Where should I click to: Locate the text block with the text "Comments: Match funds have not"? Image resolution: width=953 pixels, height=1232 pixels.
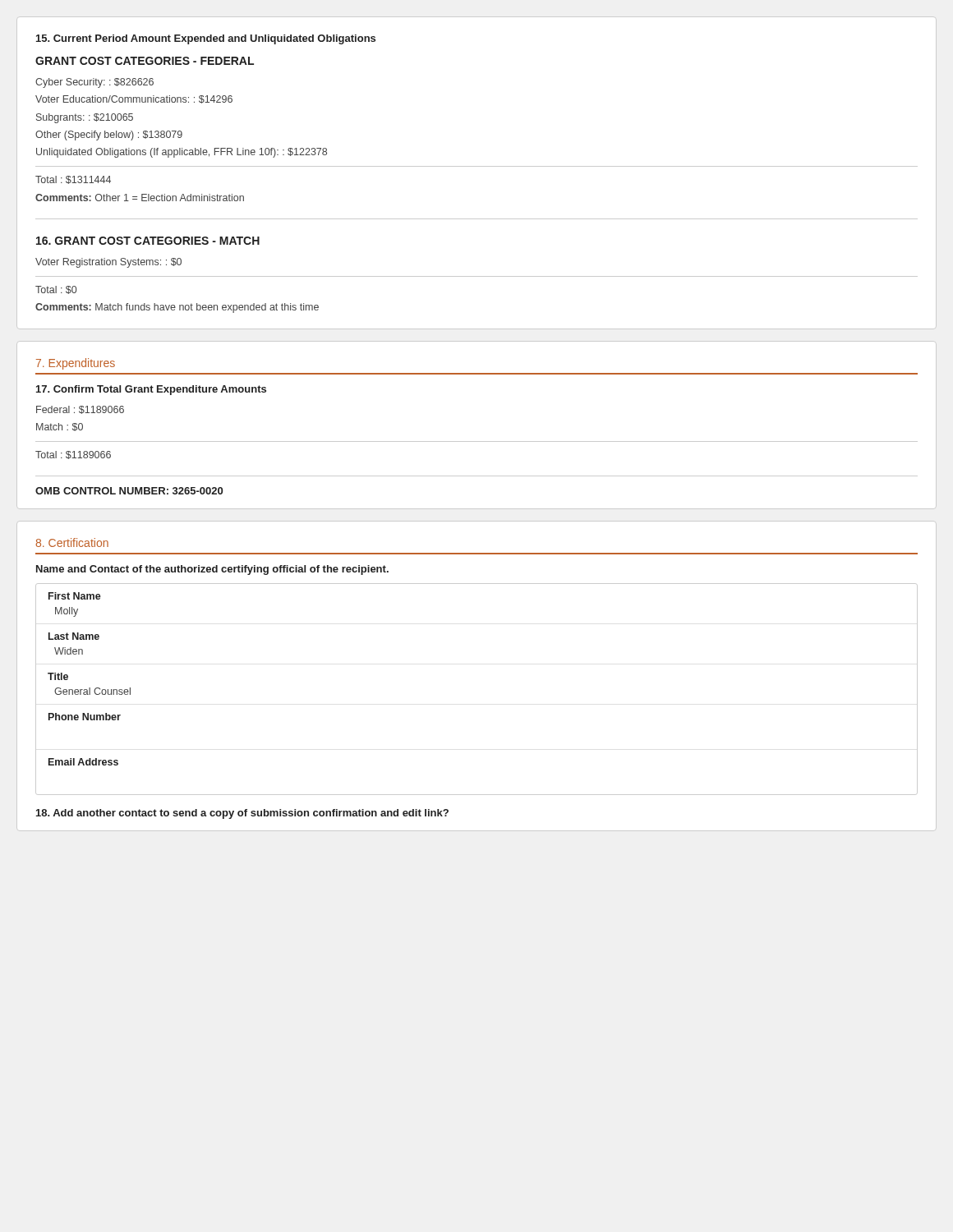tap(177, 307)
